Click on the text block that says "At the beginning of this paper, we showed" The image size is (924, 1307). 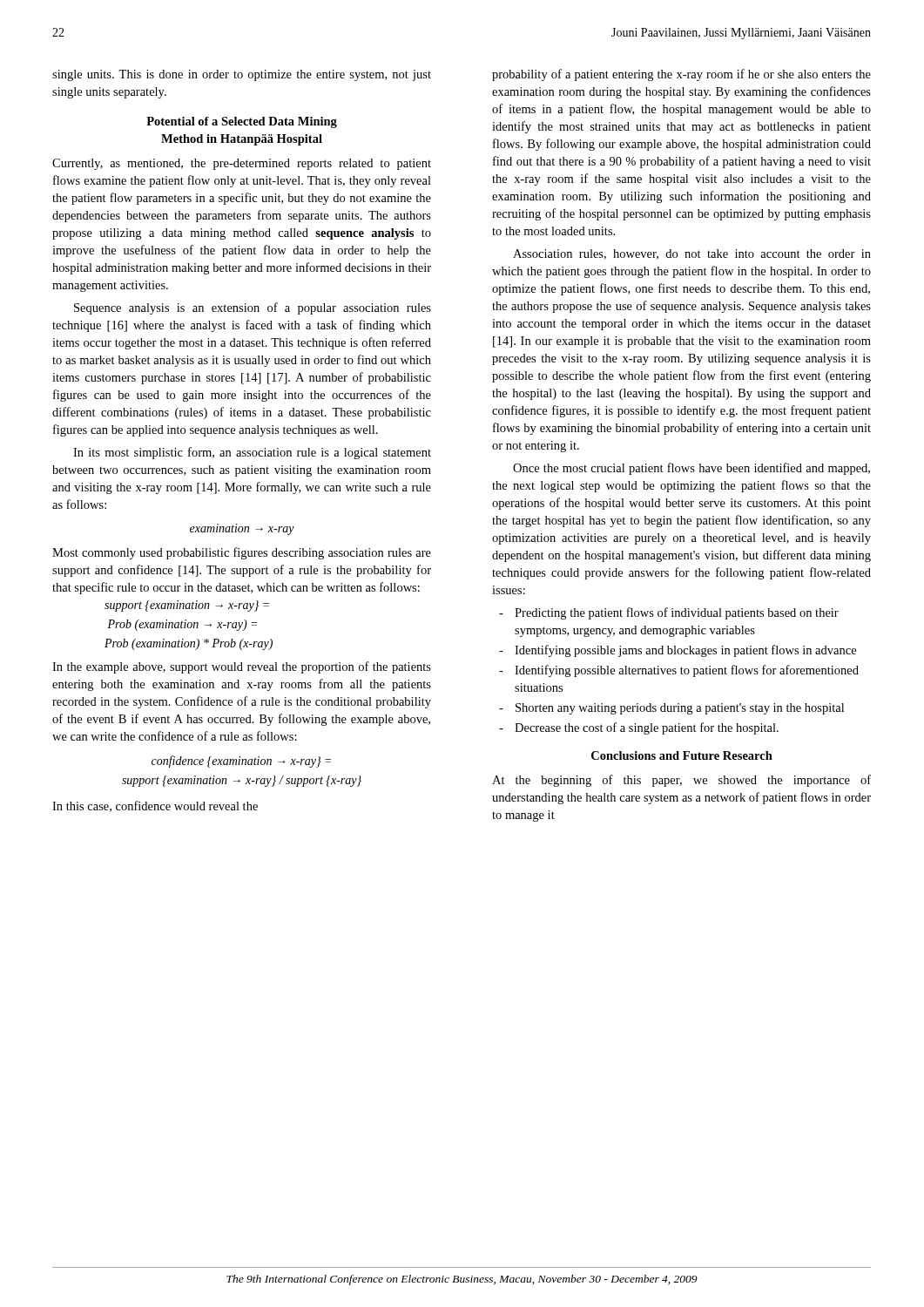pos(681,797)
